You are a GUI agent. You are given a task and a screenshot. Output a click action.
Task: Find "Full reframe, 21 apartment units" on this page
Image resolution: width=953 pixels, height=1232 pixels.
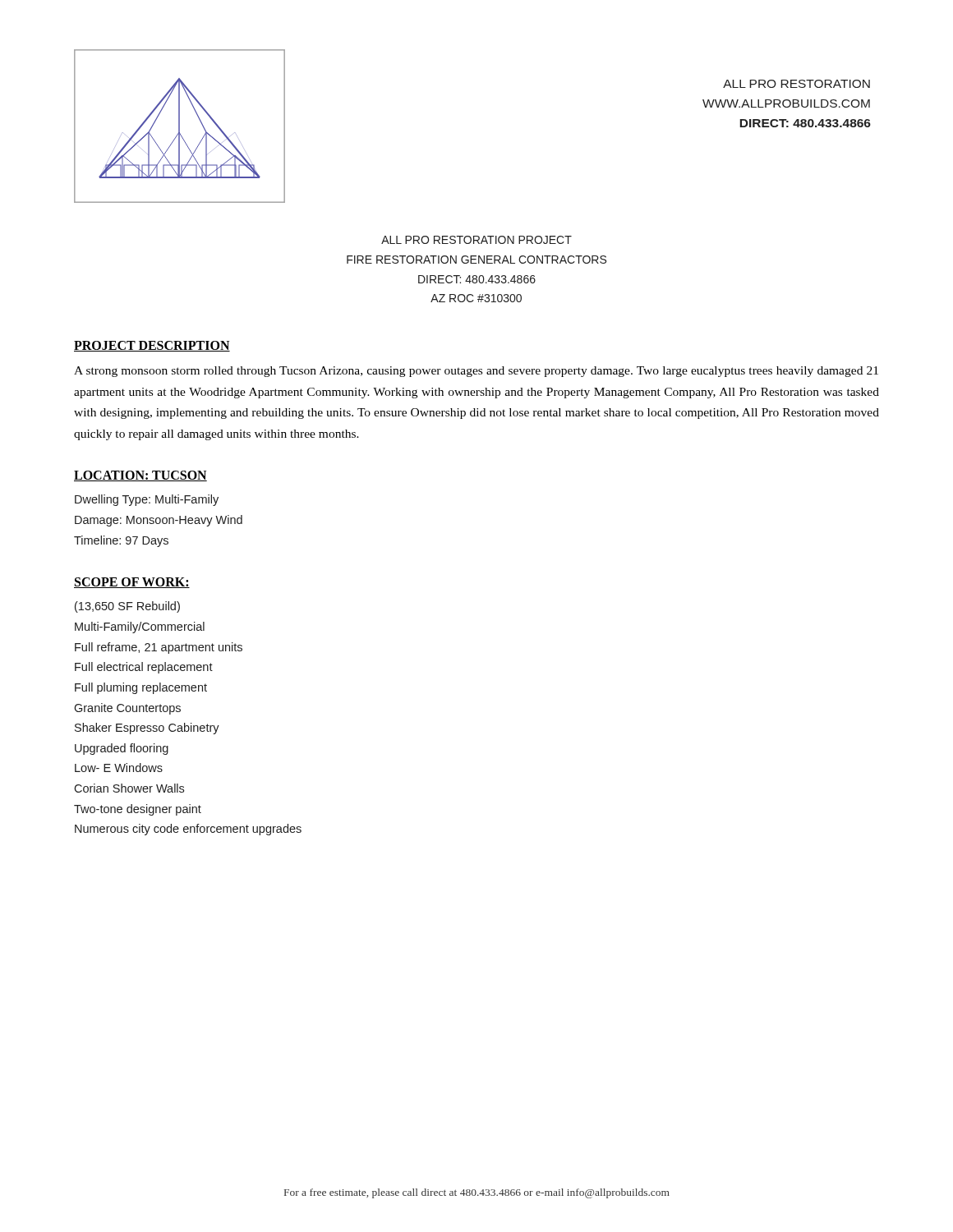click(x=158, y=647)
